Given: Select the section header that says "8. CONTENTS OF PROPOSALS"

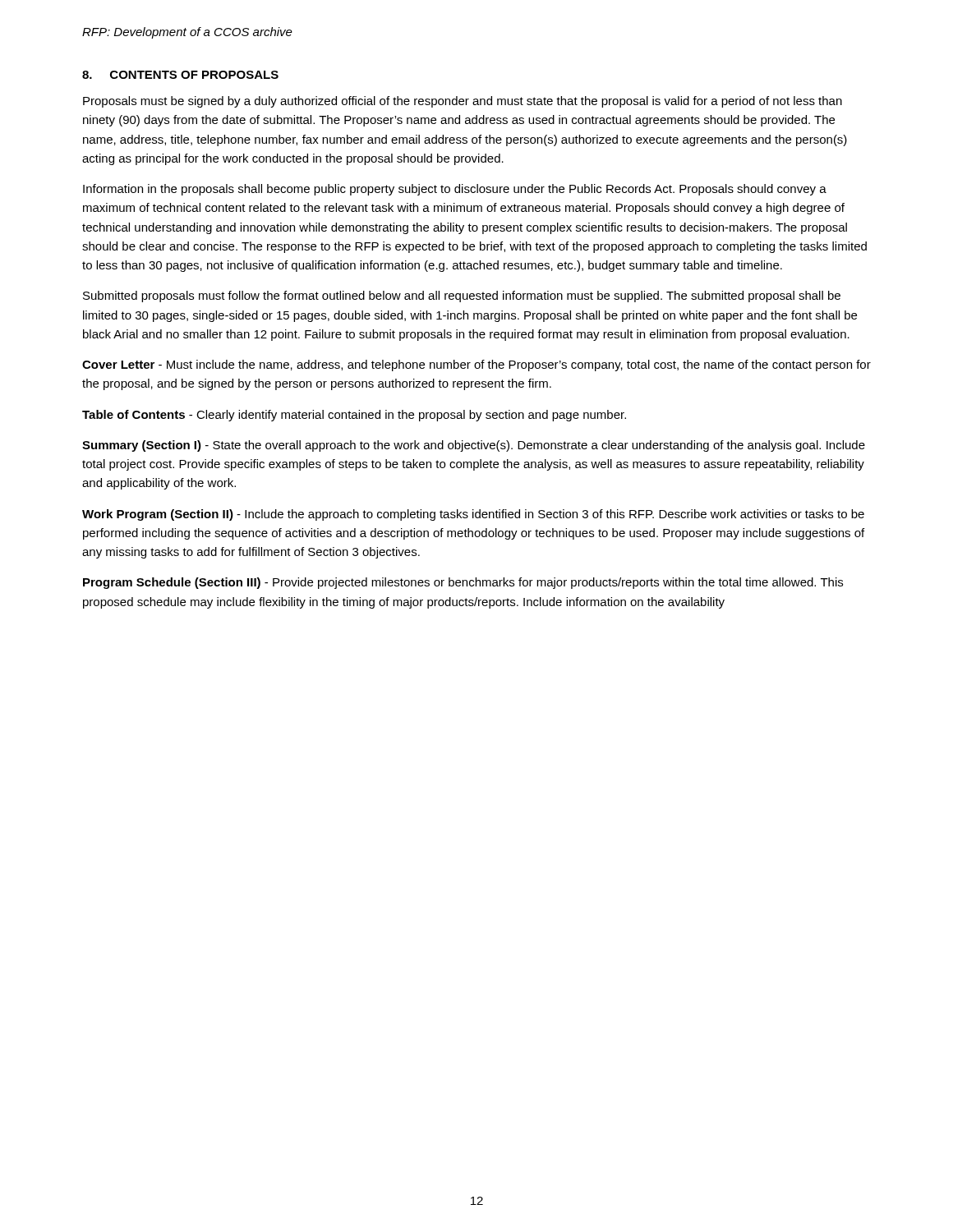Looking at the screenshot, I should [180, 74].
